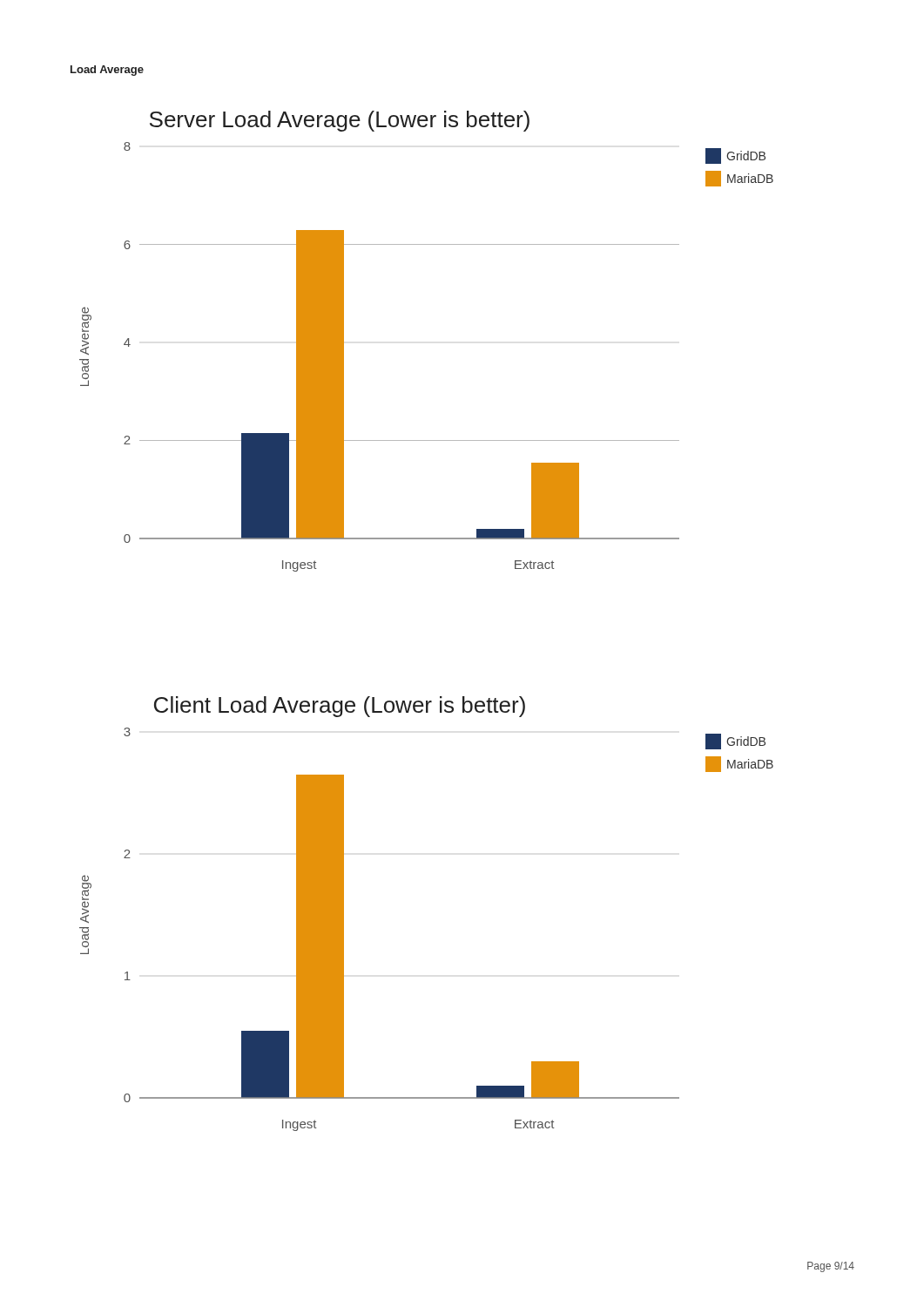Where does it say "Load Average"?
The height and width of the screenshot is (1307, 924).
[x=107, y=69]
